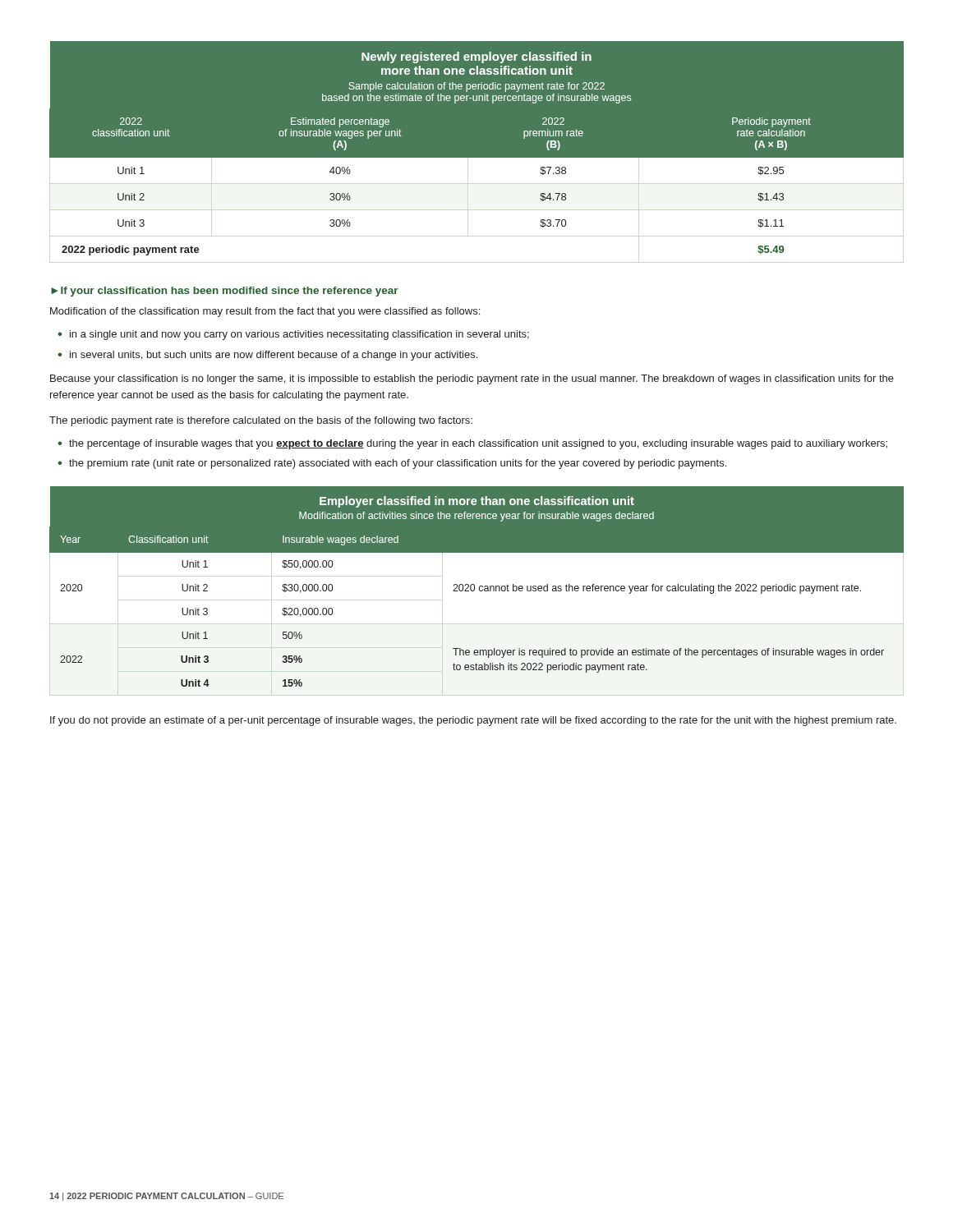Click on the text block starting "The periodic payment rate is therefore calculated"
The height and width of the screenshot is (1232, 953).
261,420
